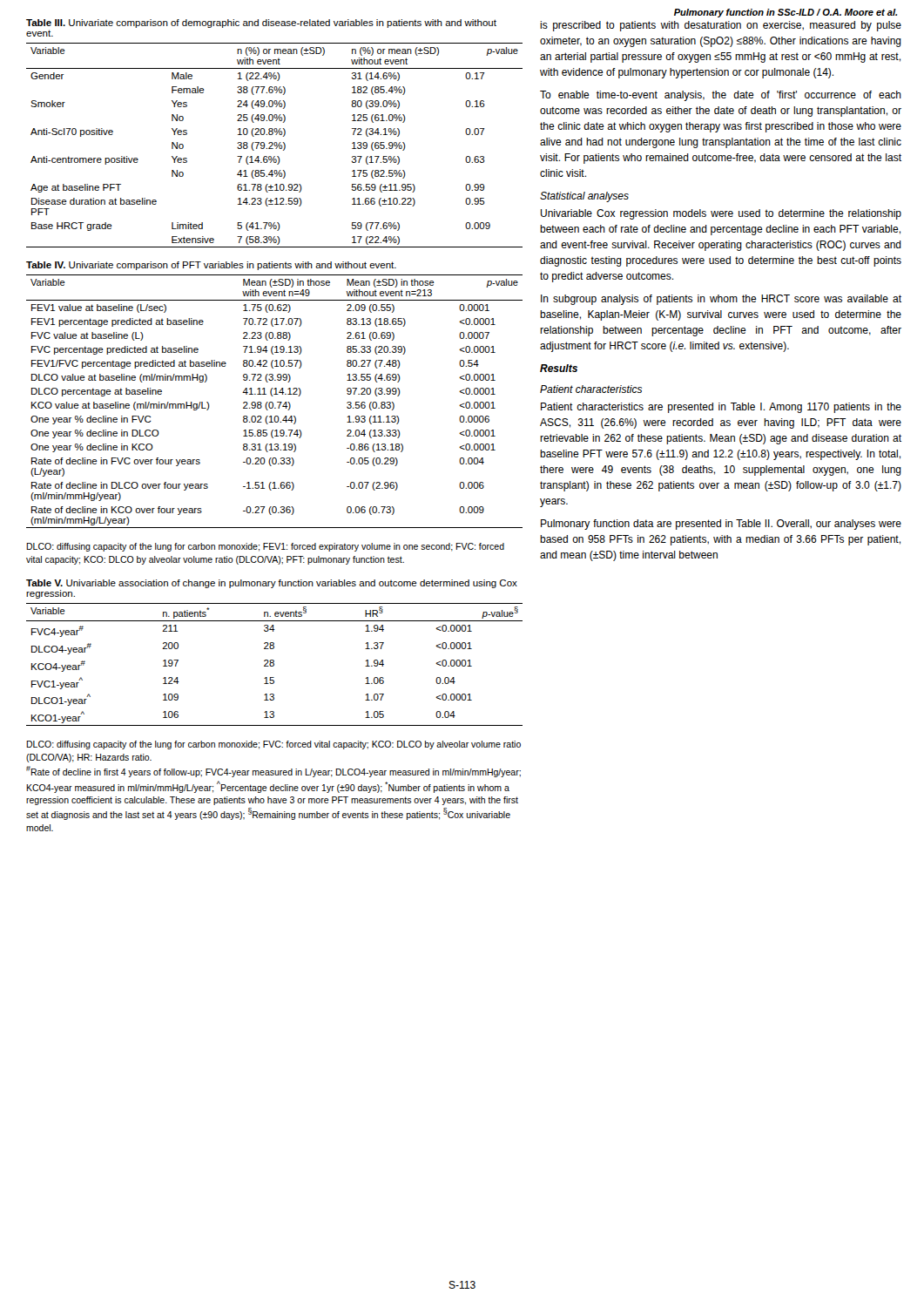Where is the caption that starts "Table III. Univariate comparison of"?
The image size is (924, 1307).
click(261, 28)
